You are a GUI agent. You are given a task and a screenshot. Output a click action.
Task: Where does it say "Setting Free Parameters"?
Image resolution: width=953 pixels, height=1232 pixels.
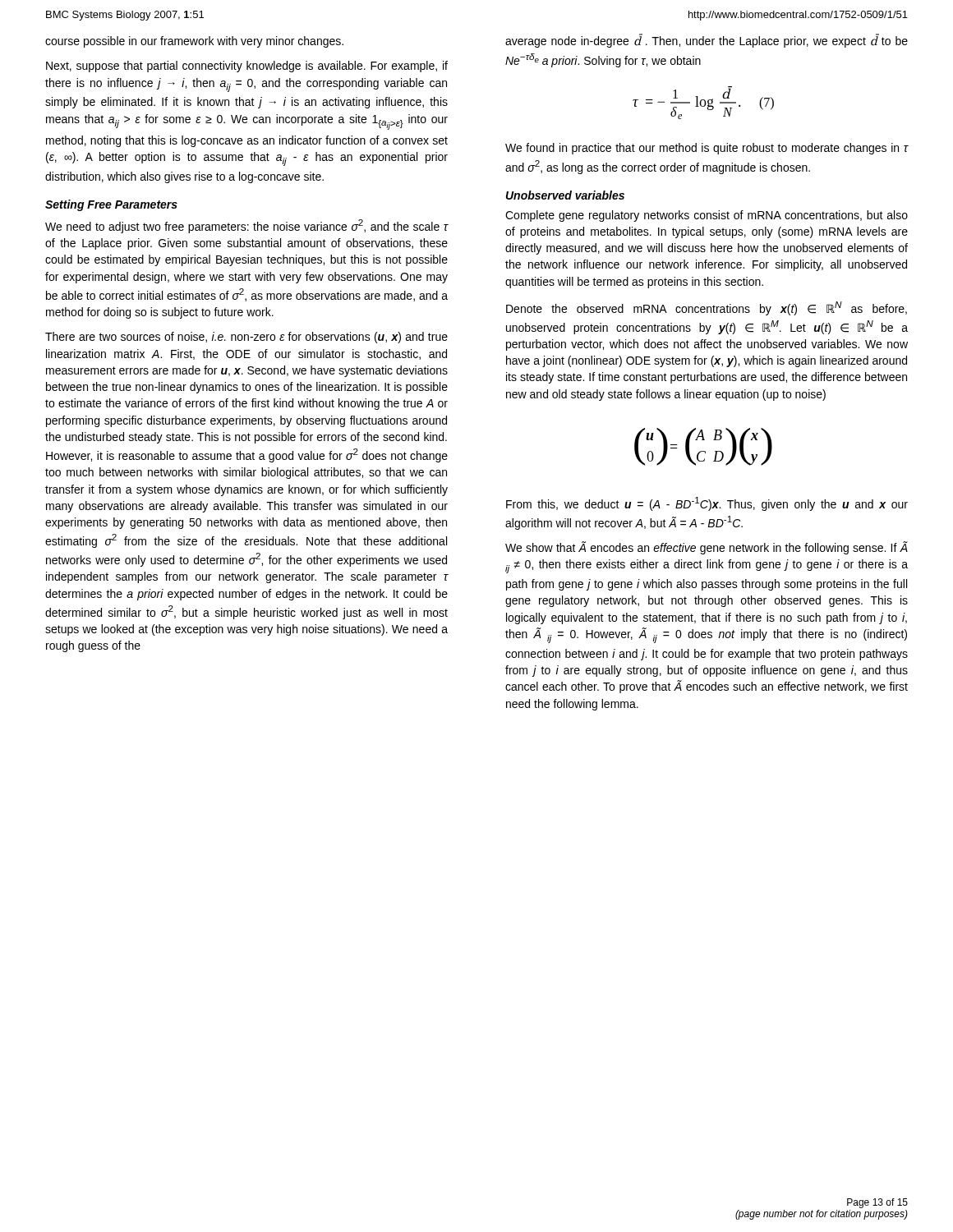[111, 205]
